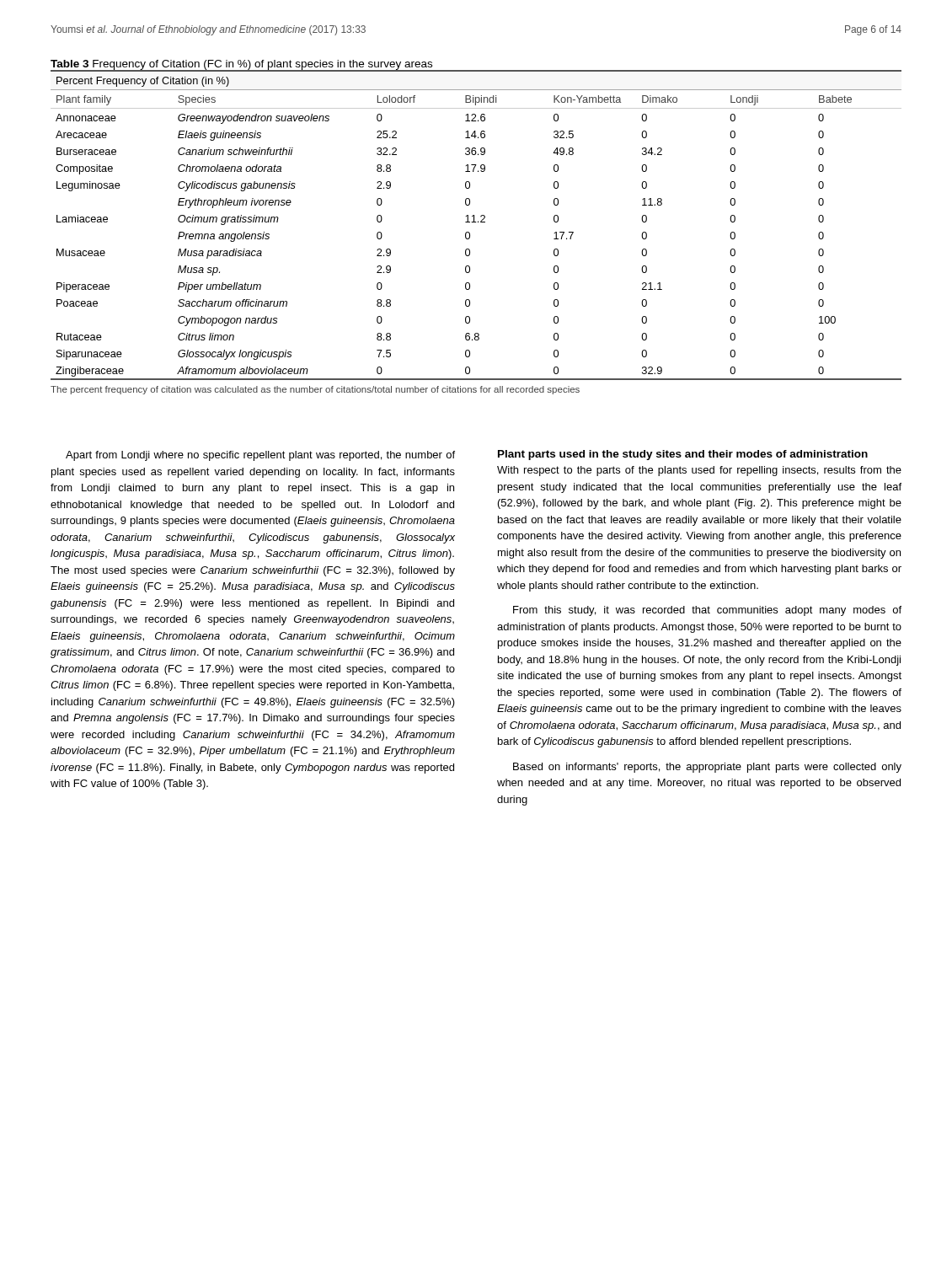Find the footnote
The image size is (952, 1264).
coord(315,389)
